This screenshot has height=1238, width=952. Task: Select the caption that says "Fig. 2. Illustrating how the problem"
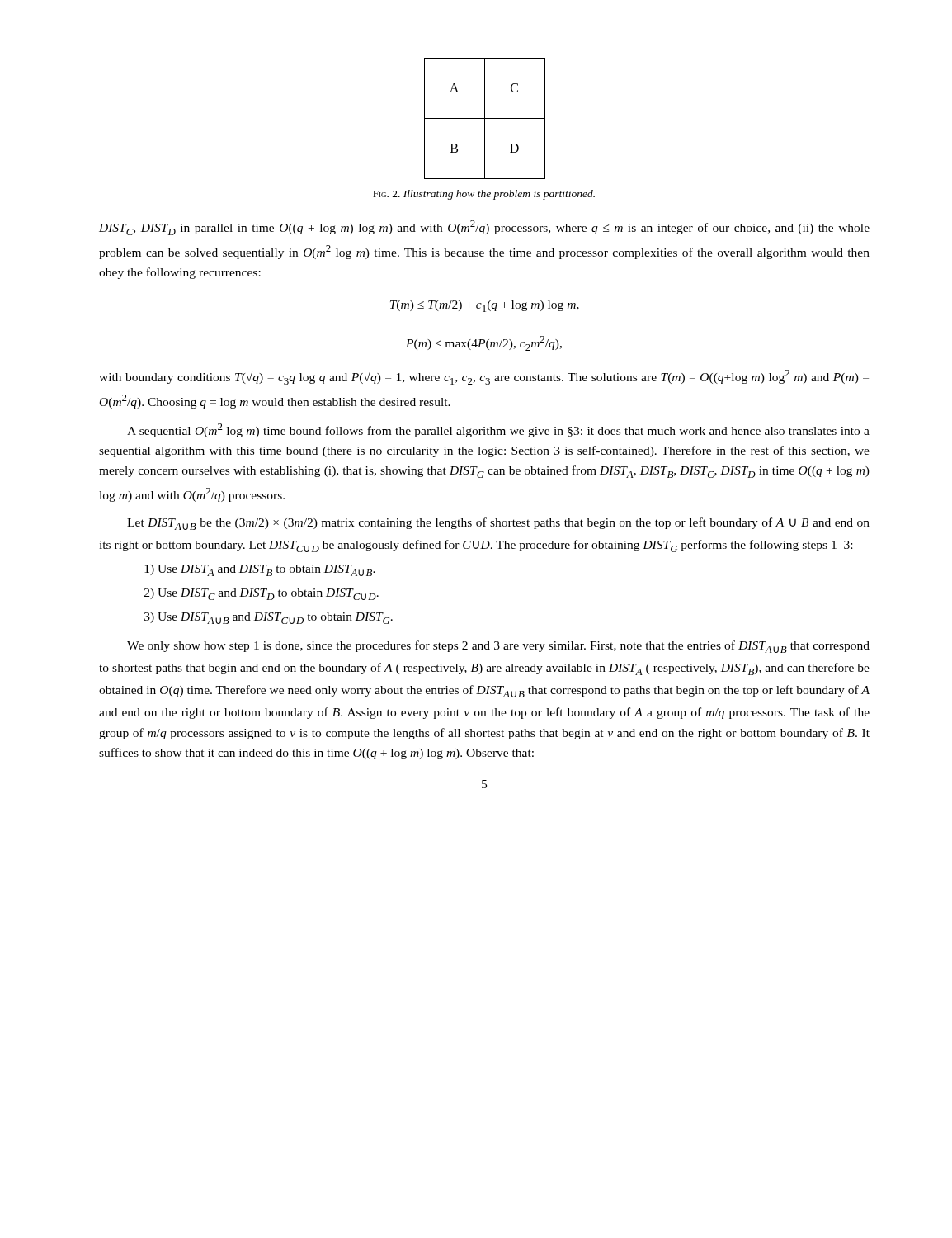click(484, 193)
